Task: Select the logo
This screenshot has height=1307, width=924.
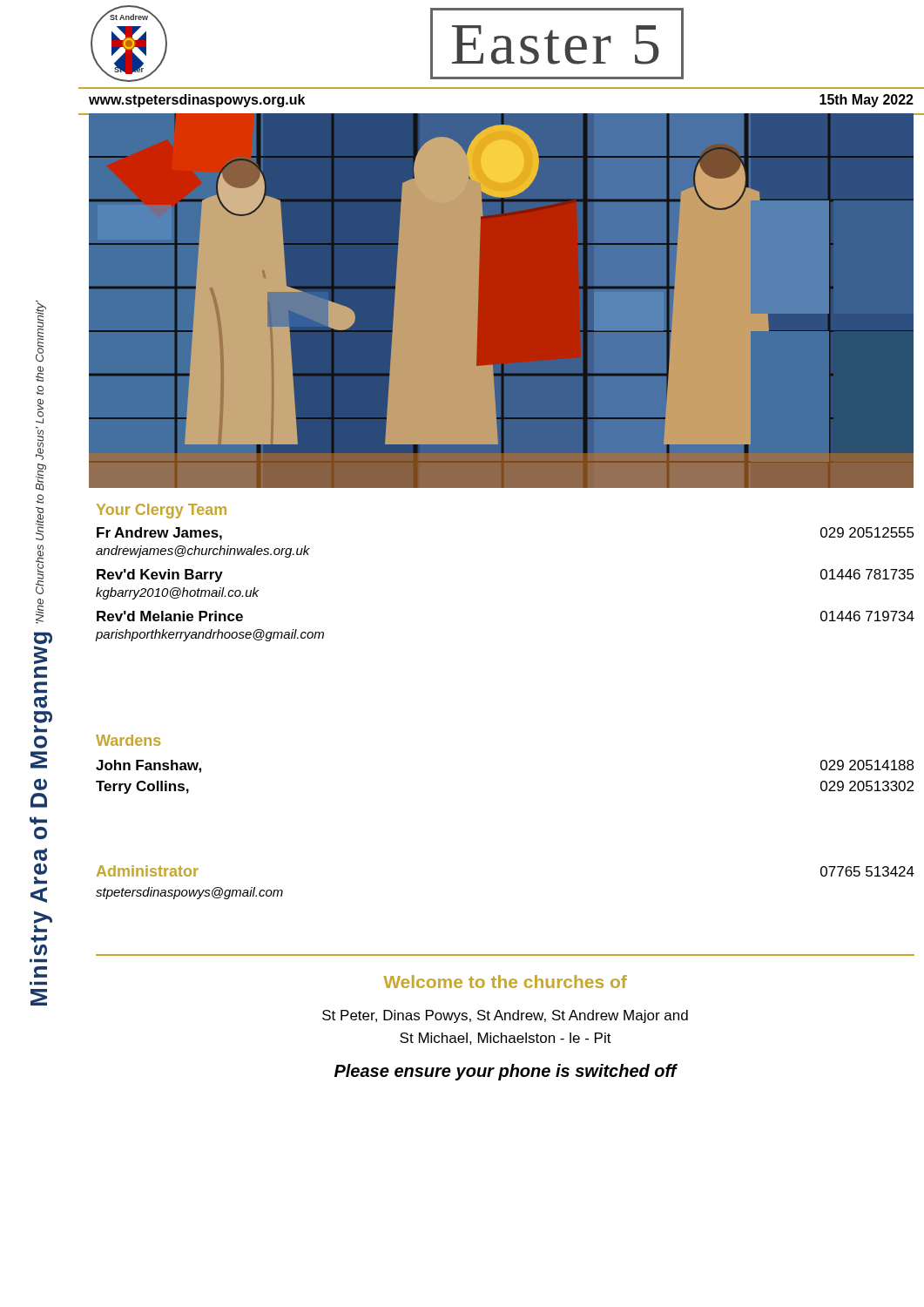Action: click(129, 44)
